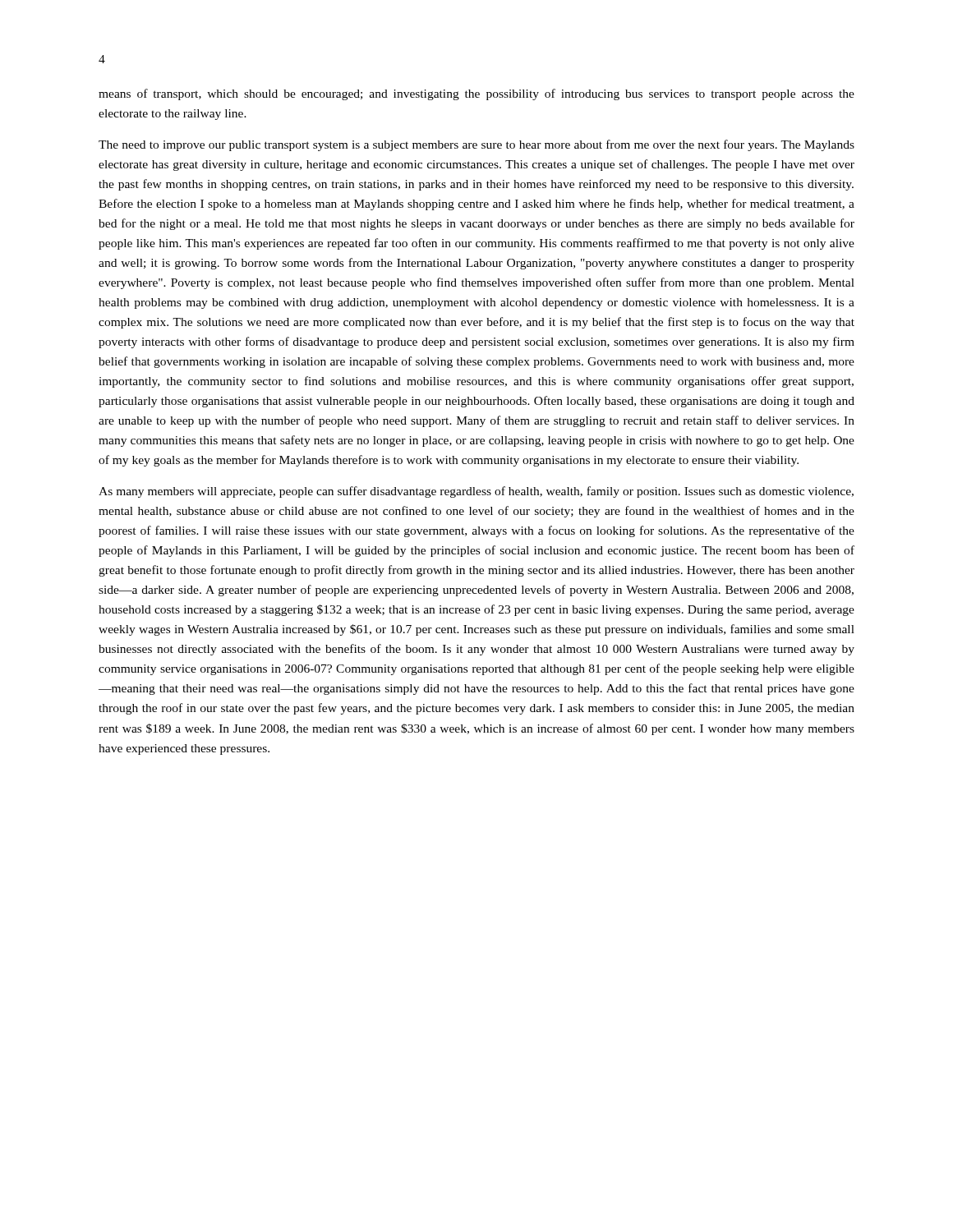Click on the text block with the text "The need to improve our public transport system"

point(476,302)
